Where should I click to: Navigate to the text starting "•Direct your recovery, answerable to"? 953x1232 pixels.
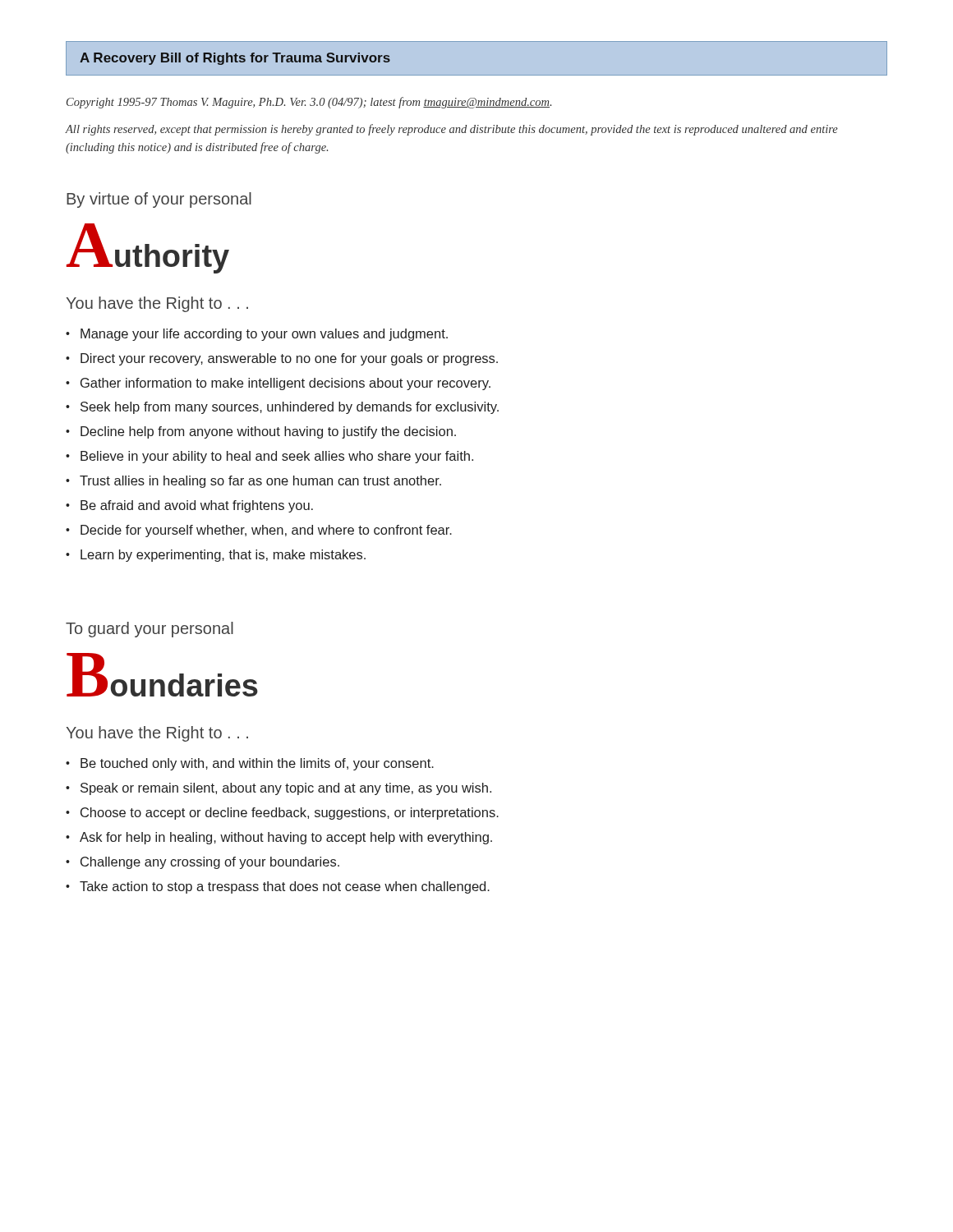(x=282, y=359)
